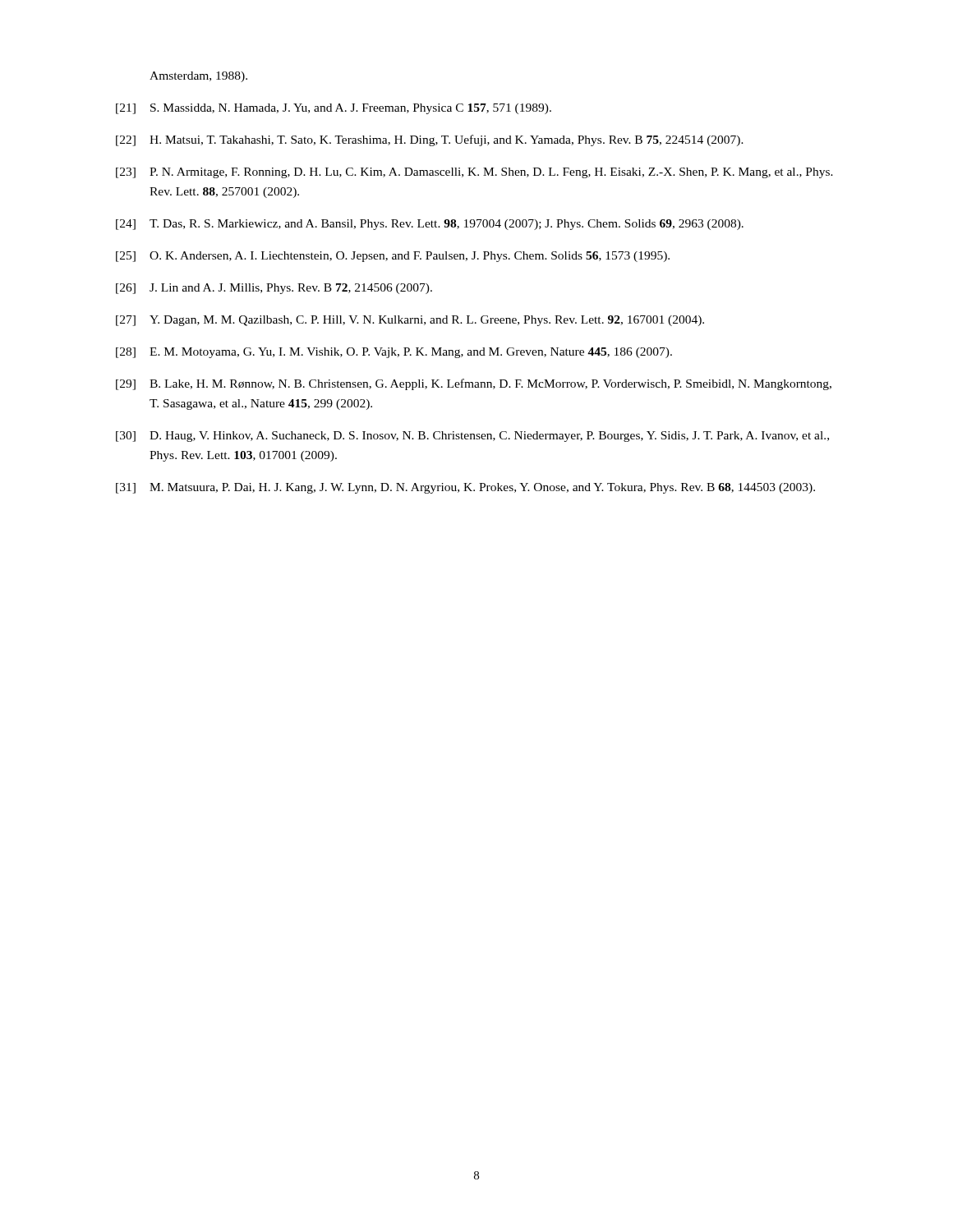Where is the passage that starts "[28] E. M. Motoyama, G."?

[476, 352]
